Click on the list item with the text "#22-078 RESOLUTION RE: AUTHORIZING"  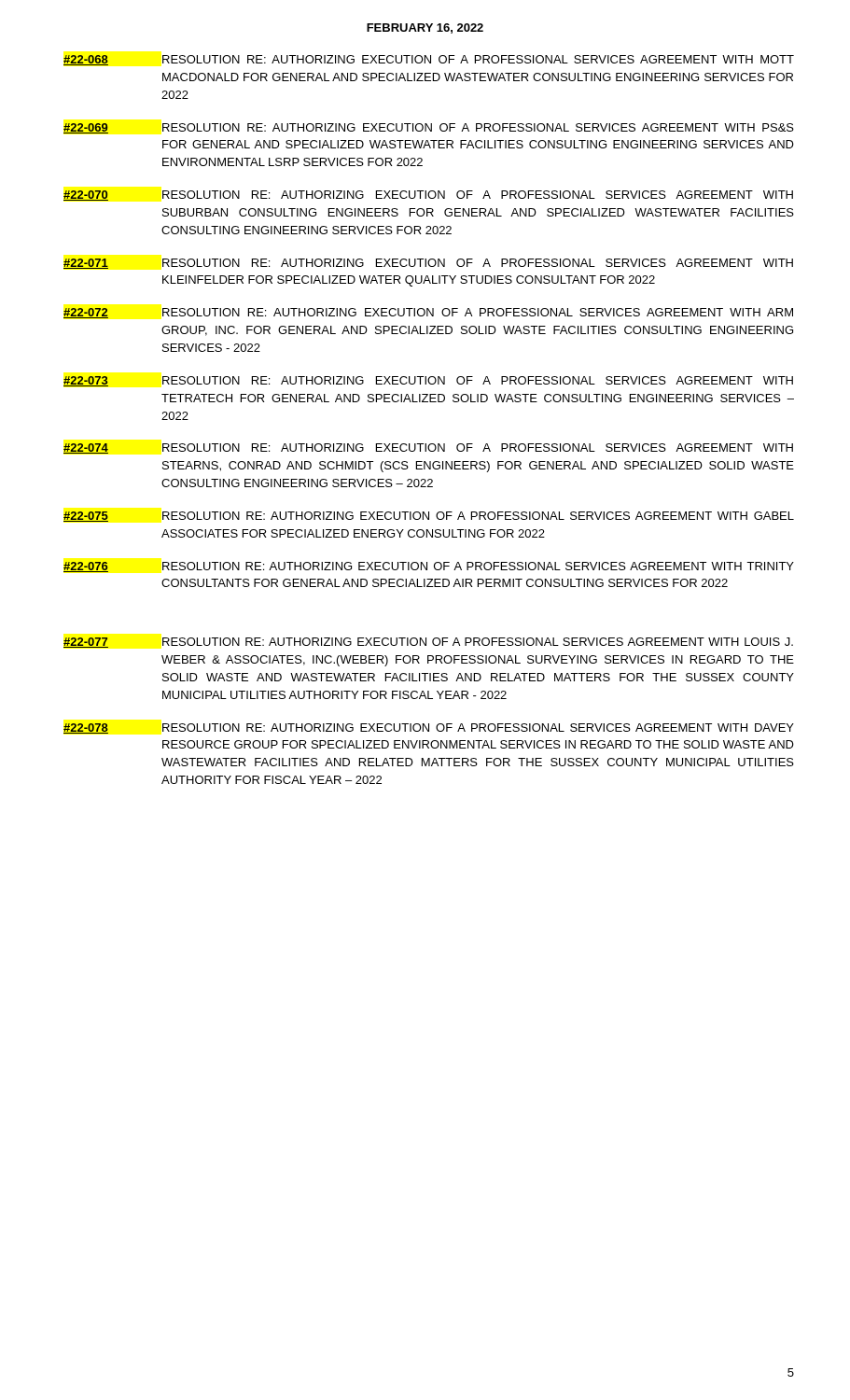point(429,754)
